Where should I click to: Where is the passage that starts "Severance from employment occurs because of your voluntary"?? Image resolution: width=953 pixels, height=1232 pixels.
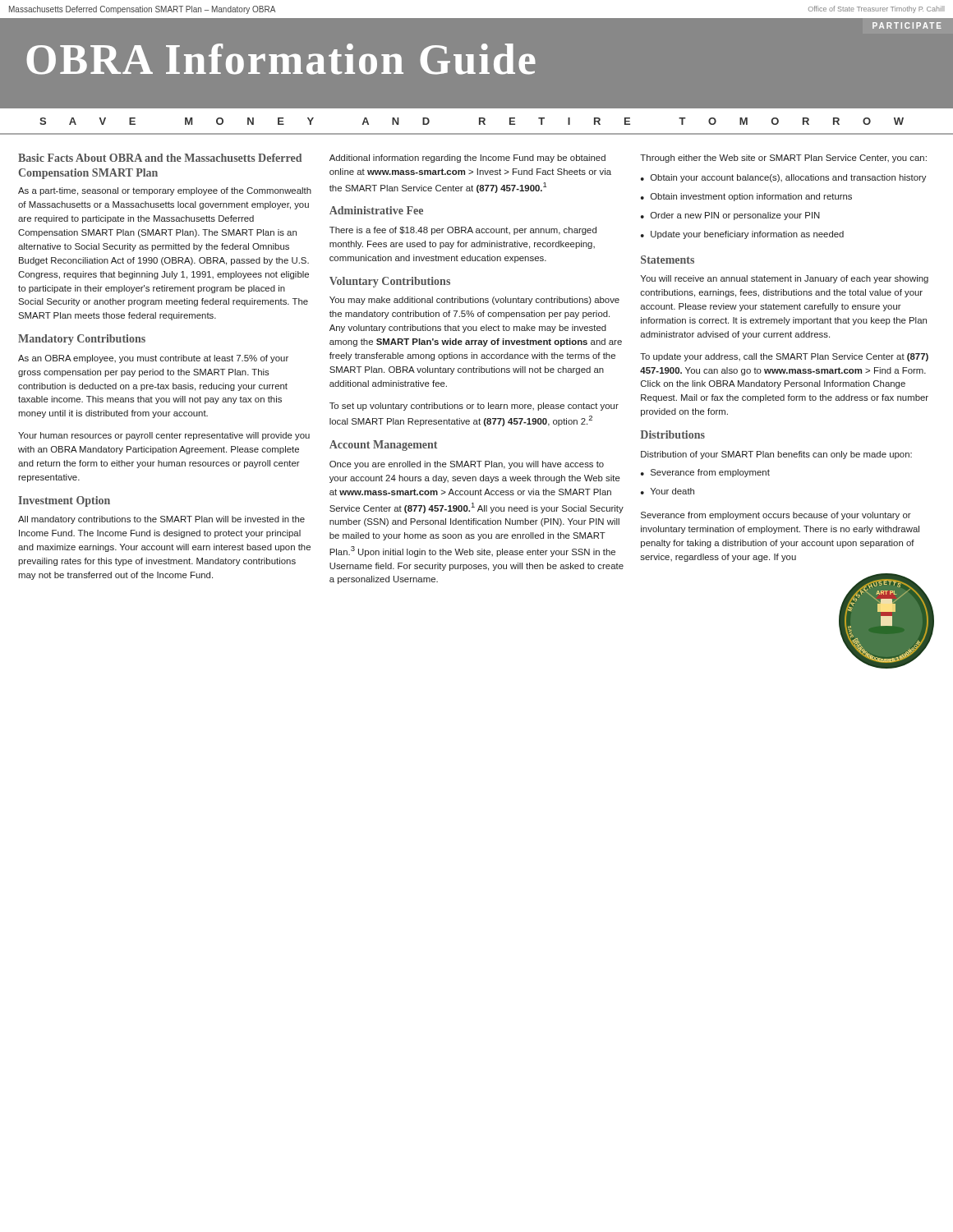click(x=780, y=536)
